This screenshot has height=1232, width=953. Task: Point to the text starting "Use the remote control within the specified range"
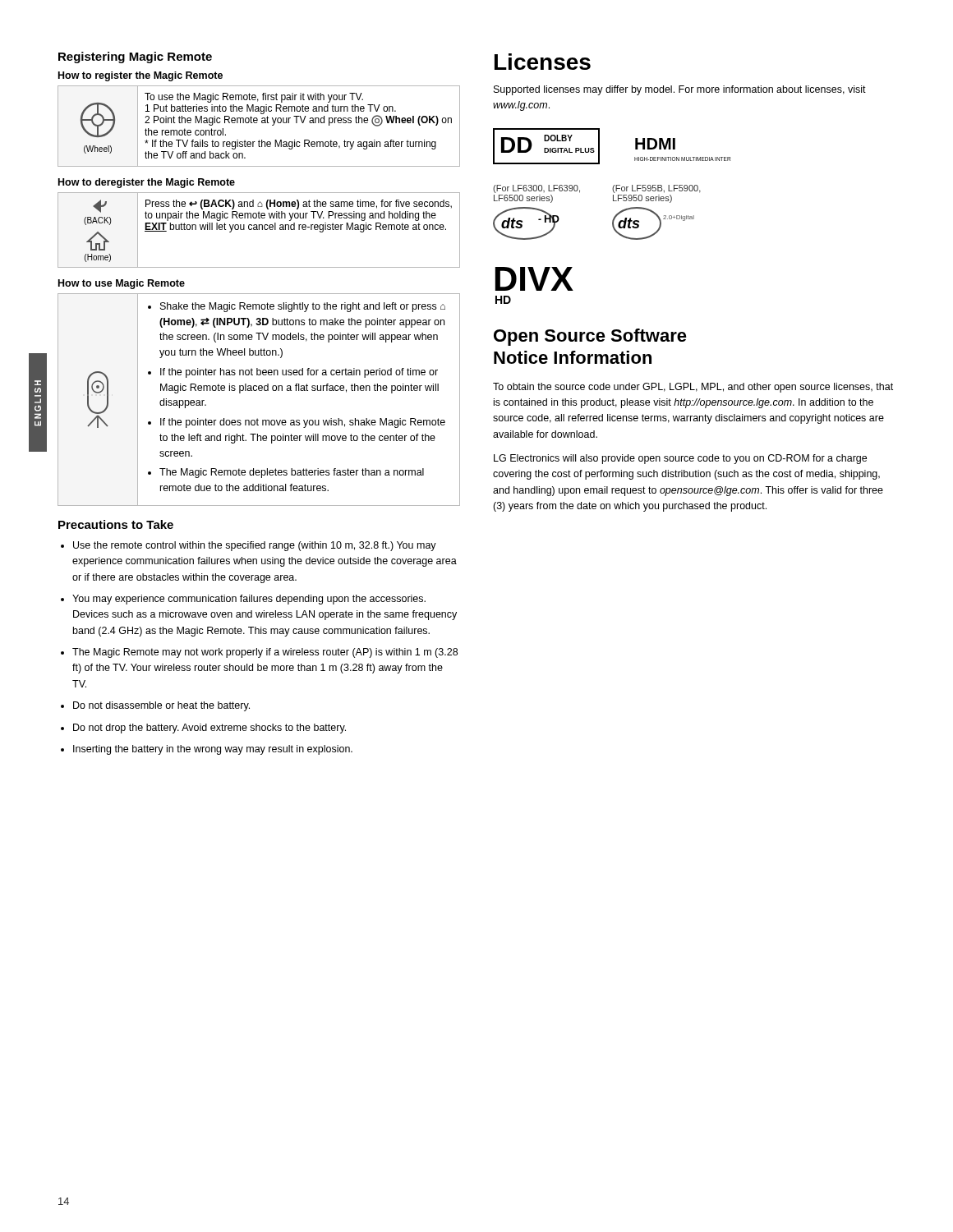pos(264,561)
